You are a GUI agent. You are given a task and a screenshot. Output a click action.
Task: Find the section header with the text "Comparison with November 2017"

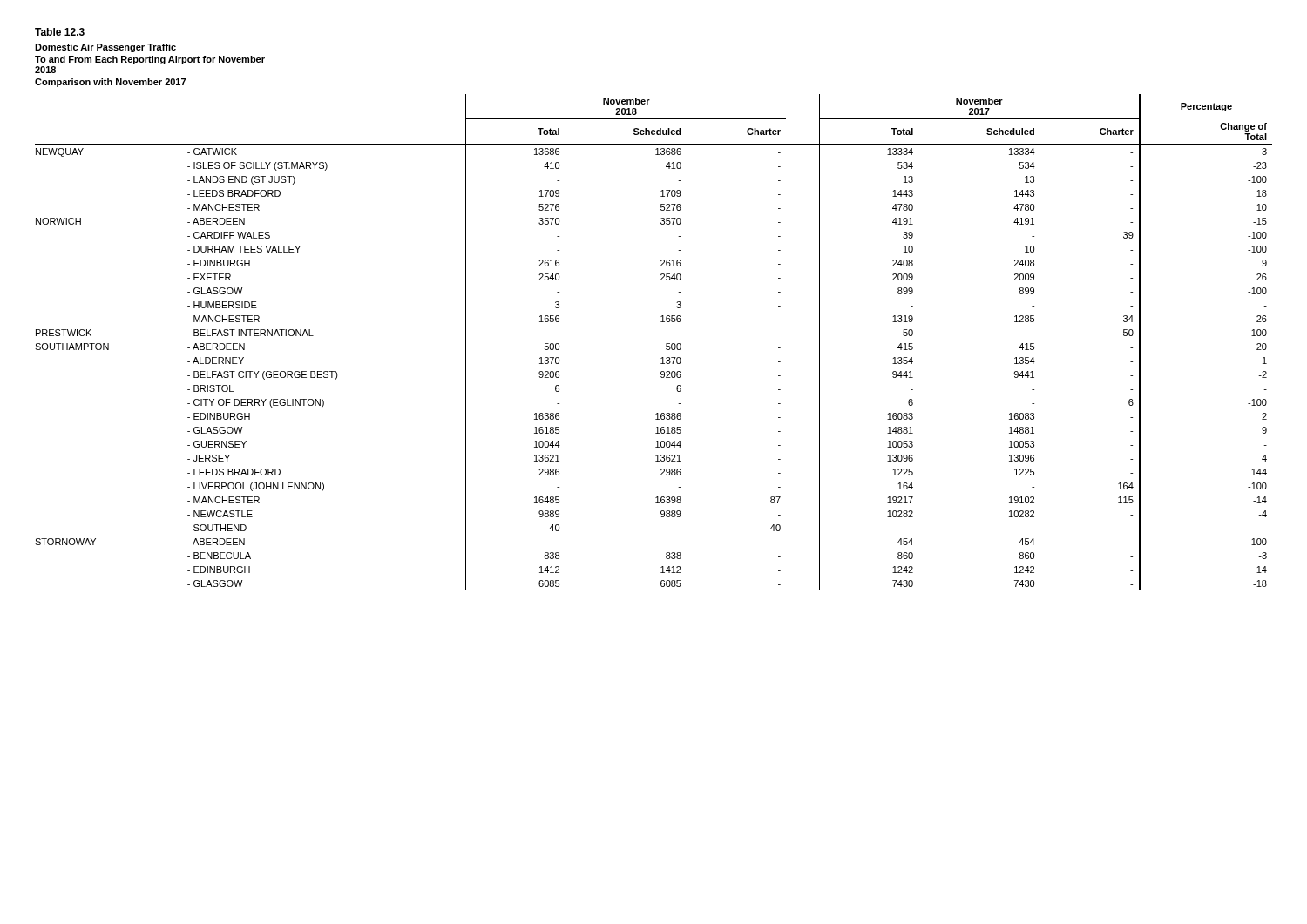[111, 82]
